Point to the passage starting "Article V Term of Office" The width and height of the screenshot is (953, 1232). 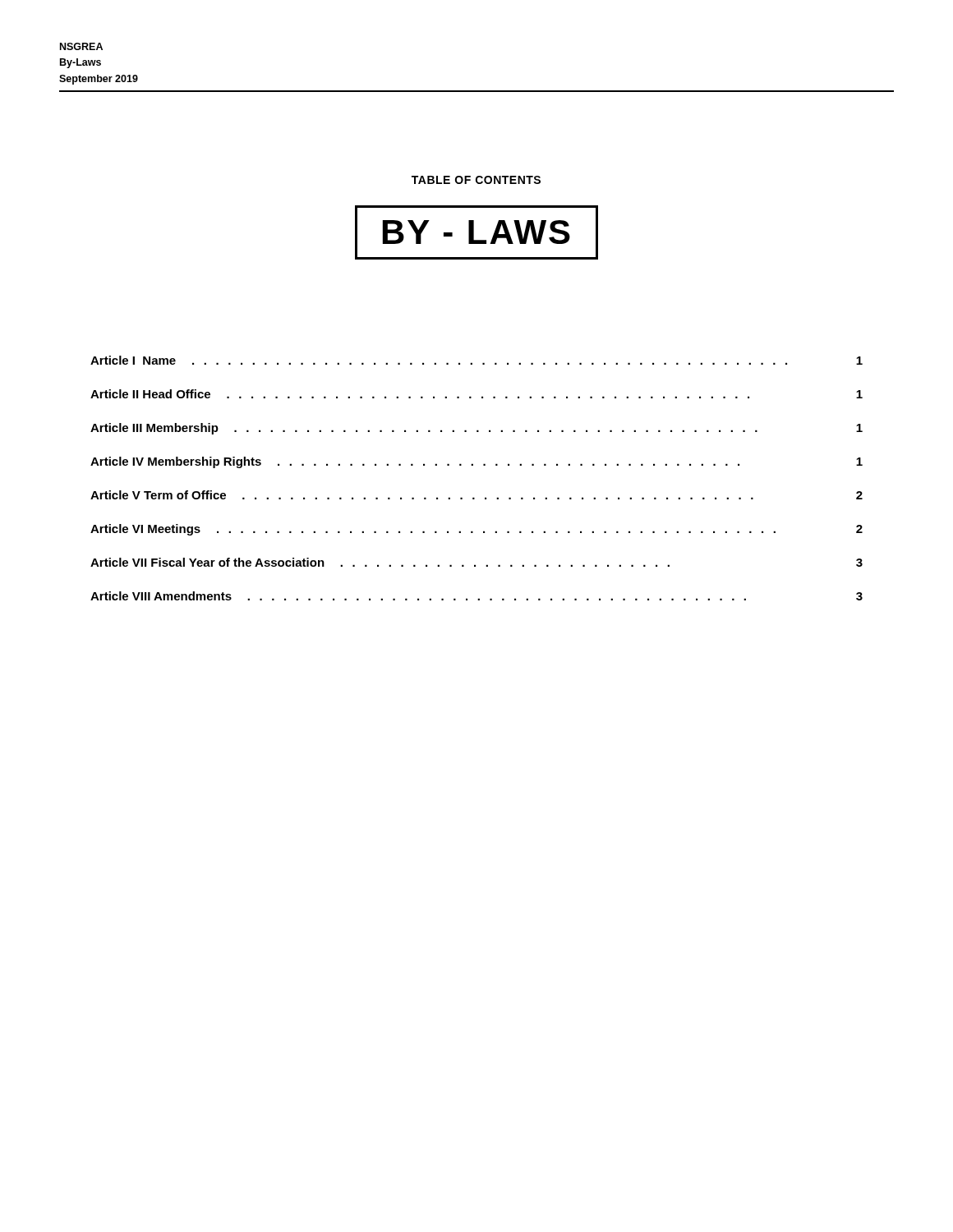(476, 495)
